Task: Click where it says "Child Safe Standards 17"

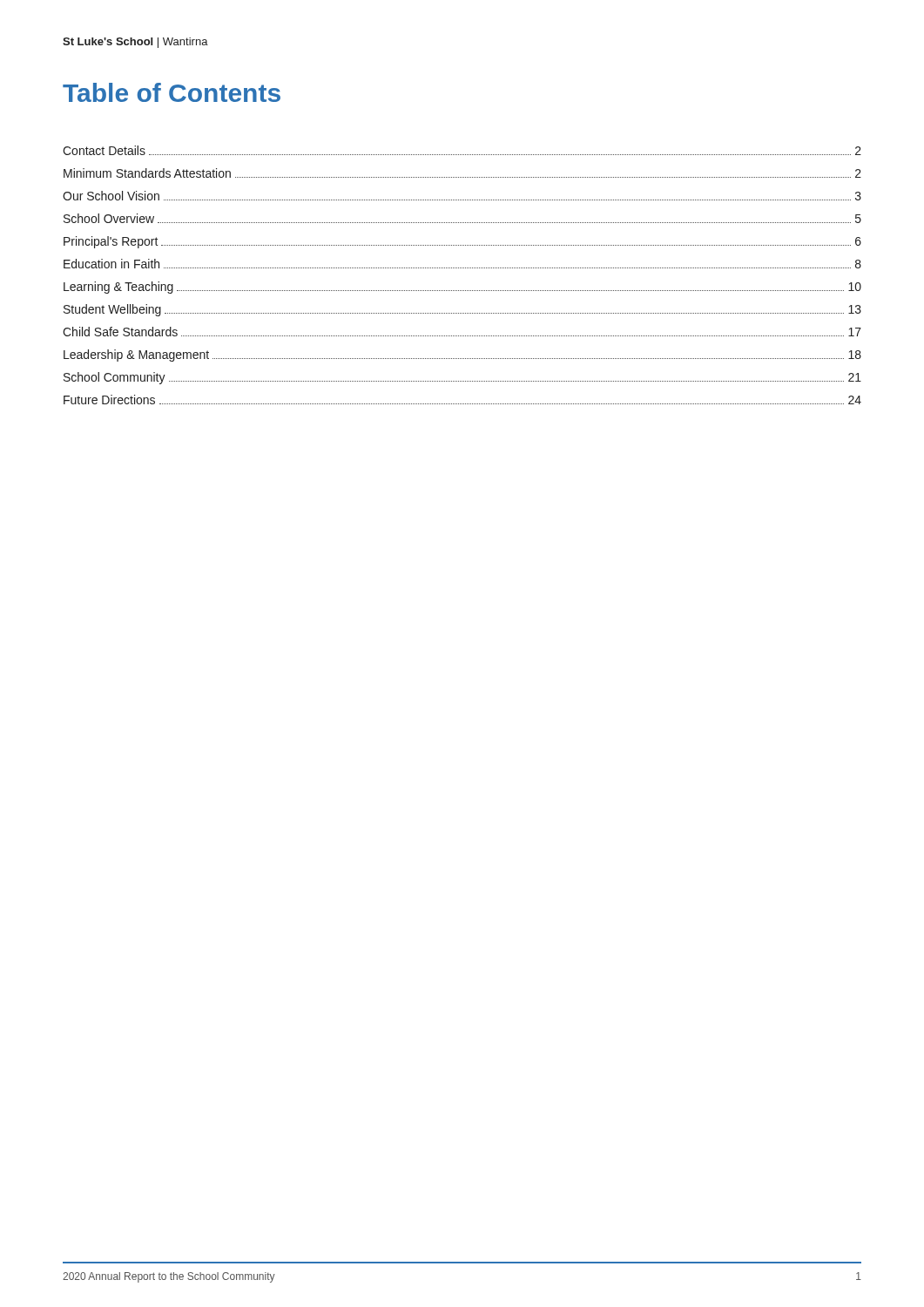Action: (x=462, y=332)
